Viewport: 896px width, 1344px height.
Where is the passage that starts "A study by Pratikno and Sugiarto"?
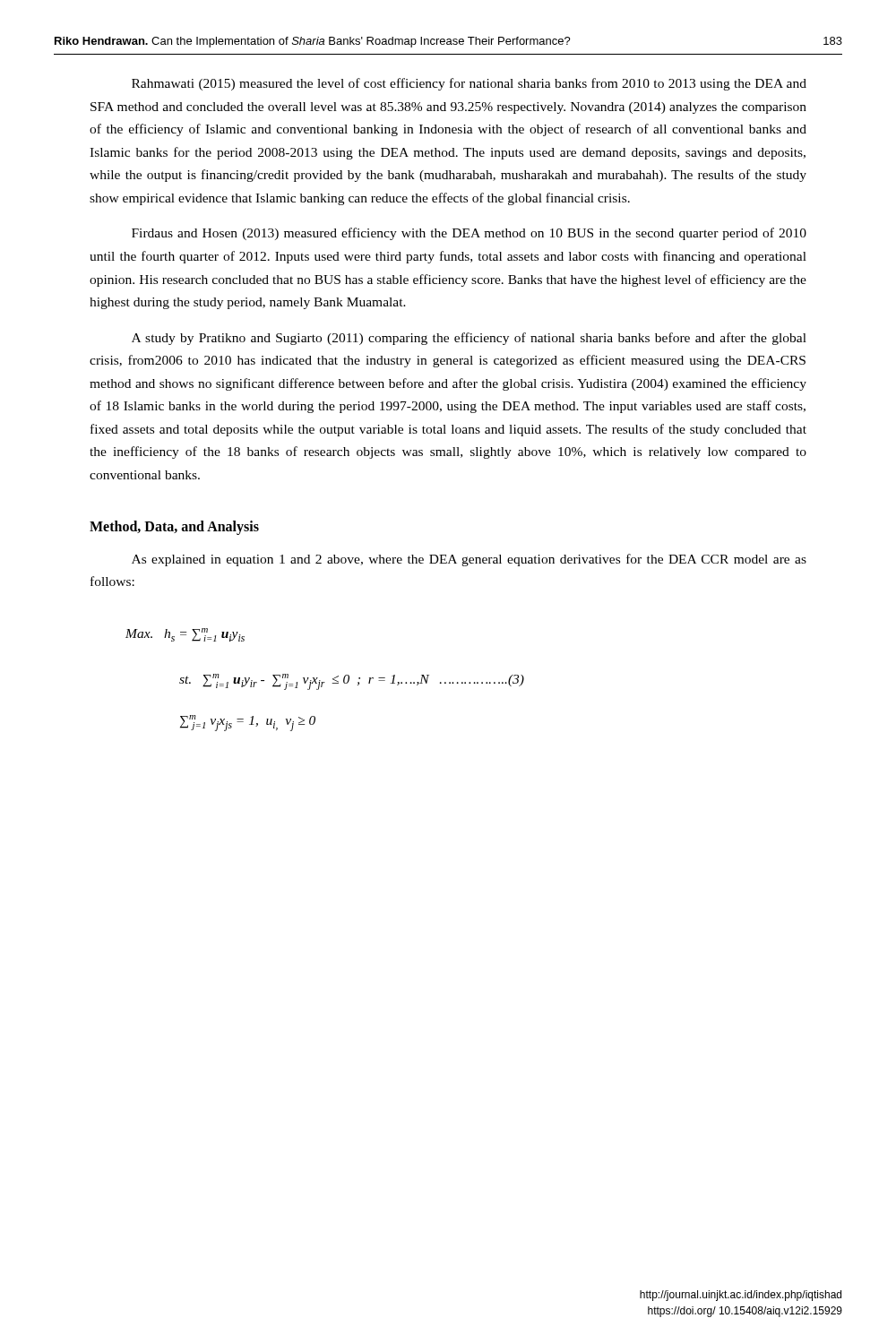(x=448, y=406)
